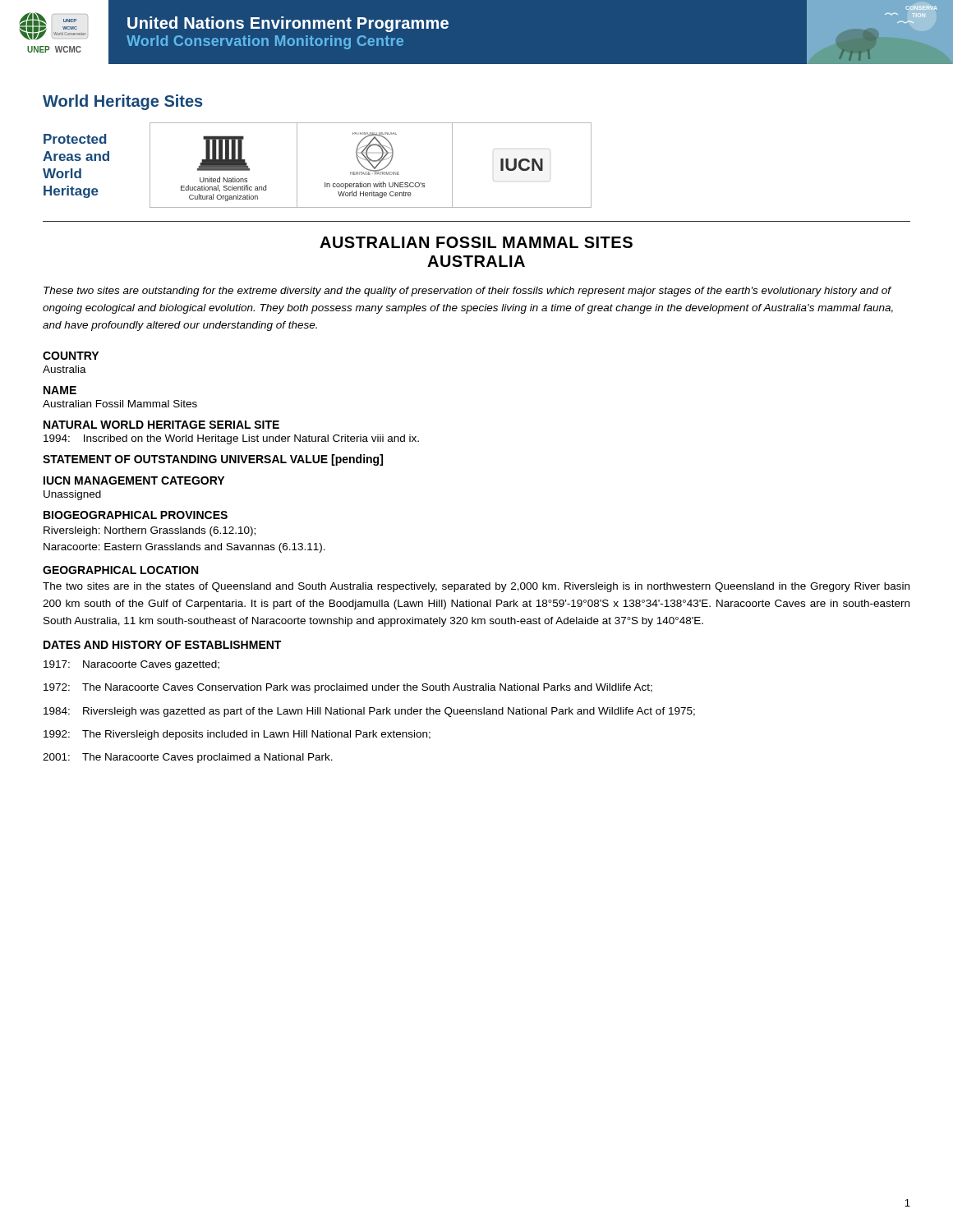Image resolution: width=953 pixels, height=1232 pixels.
Task: Find "STATEMENT OF OUTSTANDING UNIVERSAL VALUE [pending]" on this page
Action: click(x=213, y=459)
